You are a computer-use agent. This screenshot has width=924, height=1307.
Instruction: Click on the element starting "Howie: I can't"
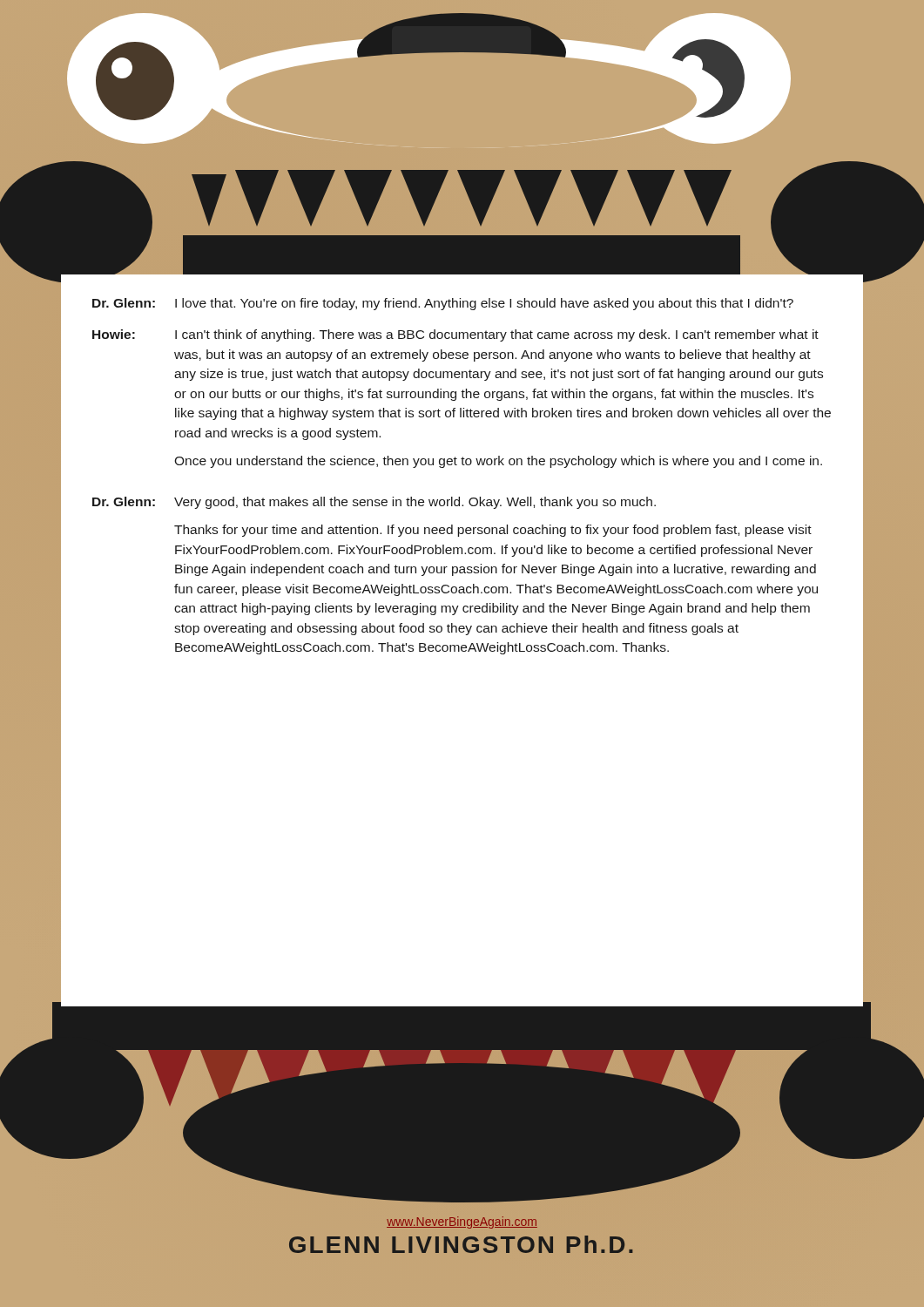point(462,403)
